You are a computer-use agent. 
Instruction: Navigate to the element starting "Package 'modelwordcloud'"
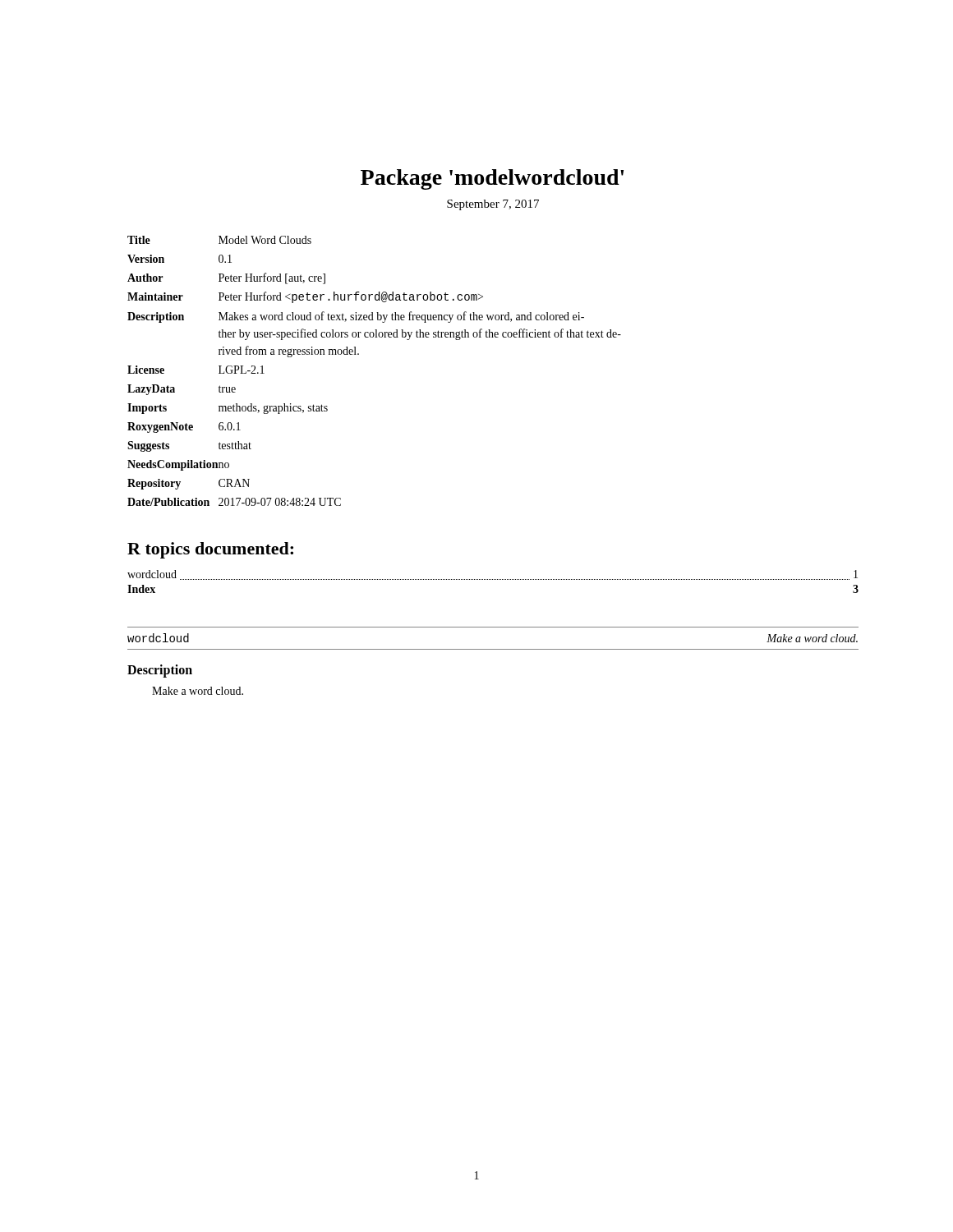pos(493,177)
